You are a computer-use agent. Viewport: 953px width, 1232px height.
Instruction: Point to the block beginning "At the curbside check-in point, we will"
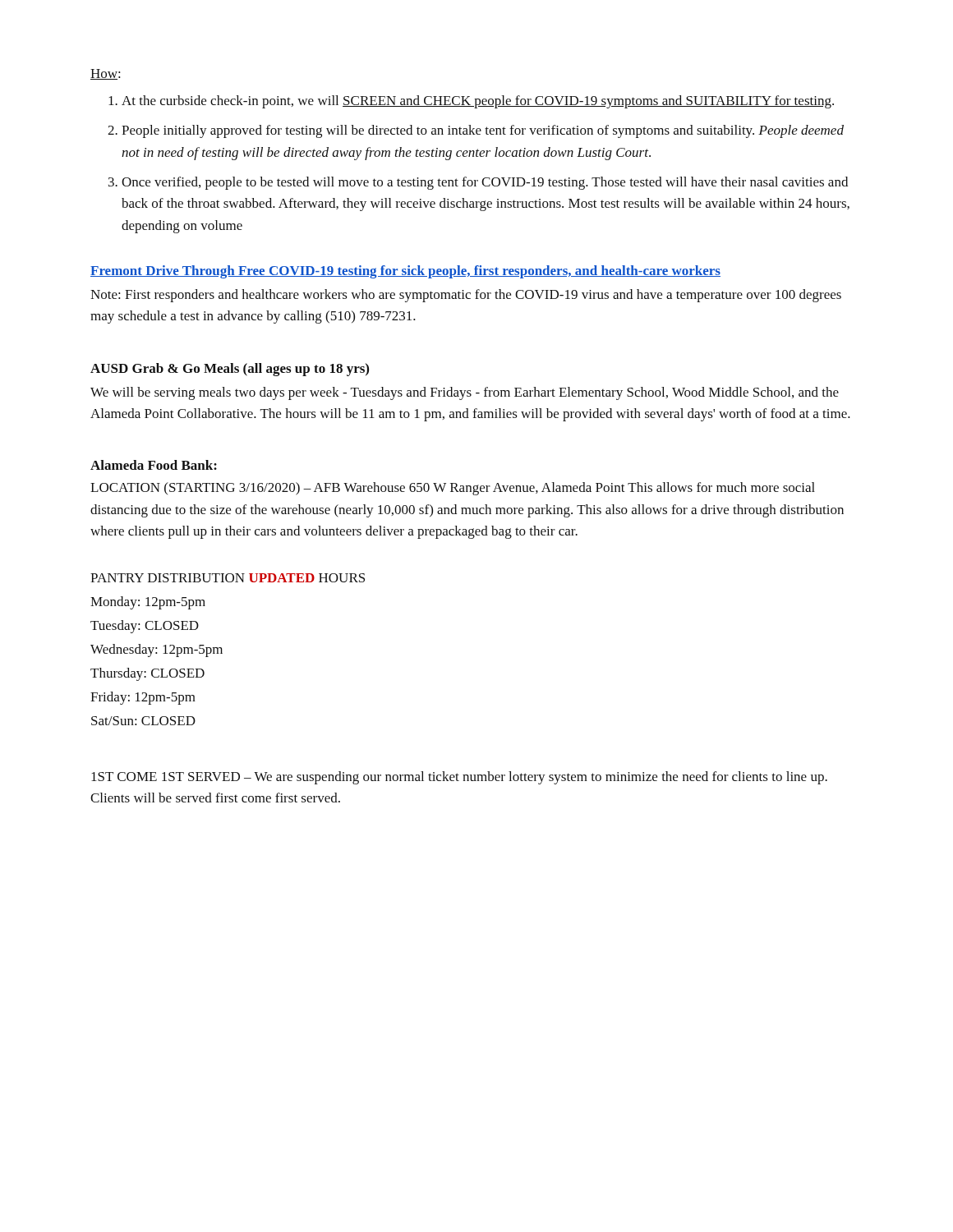tap(481, 163)
